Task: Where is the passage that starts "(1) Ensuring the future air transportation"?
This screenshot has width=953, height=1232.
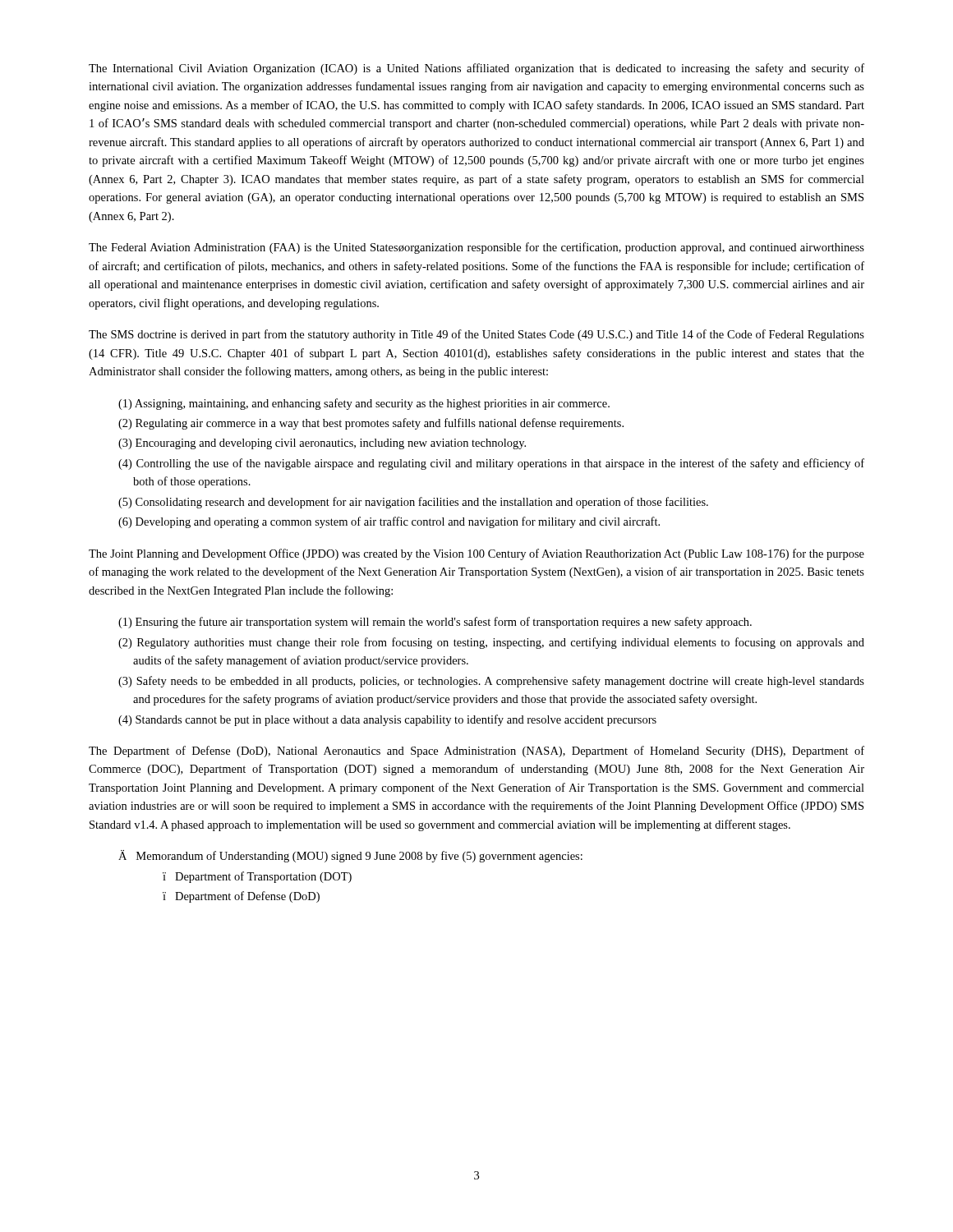Action: (x=435, y=622)
